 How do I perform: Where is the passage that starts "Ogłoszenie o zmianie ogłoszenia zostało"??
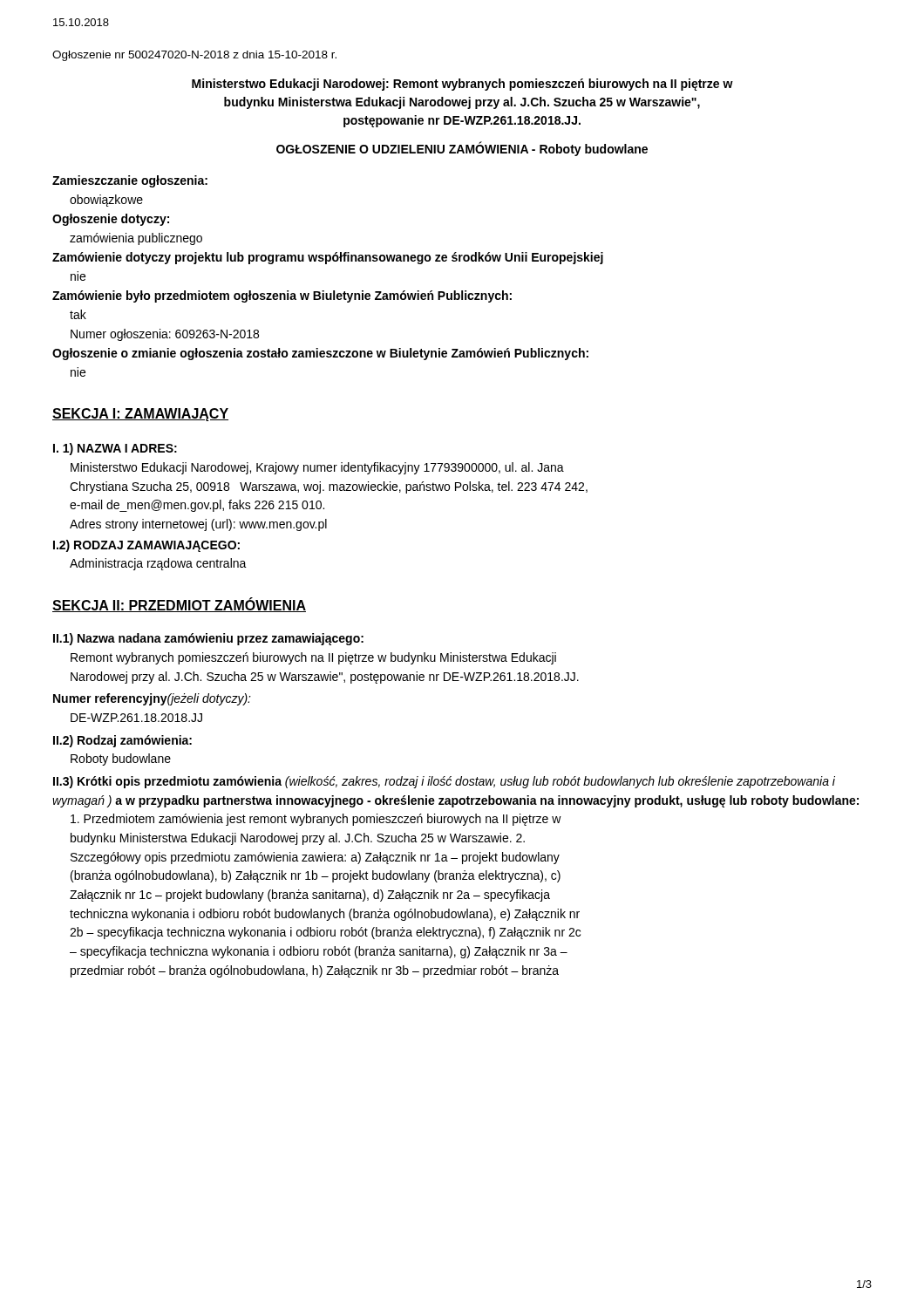click(x=321, y=353)
